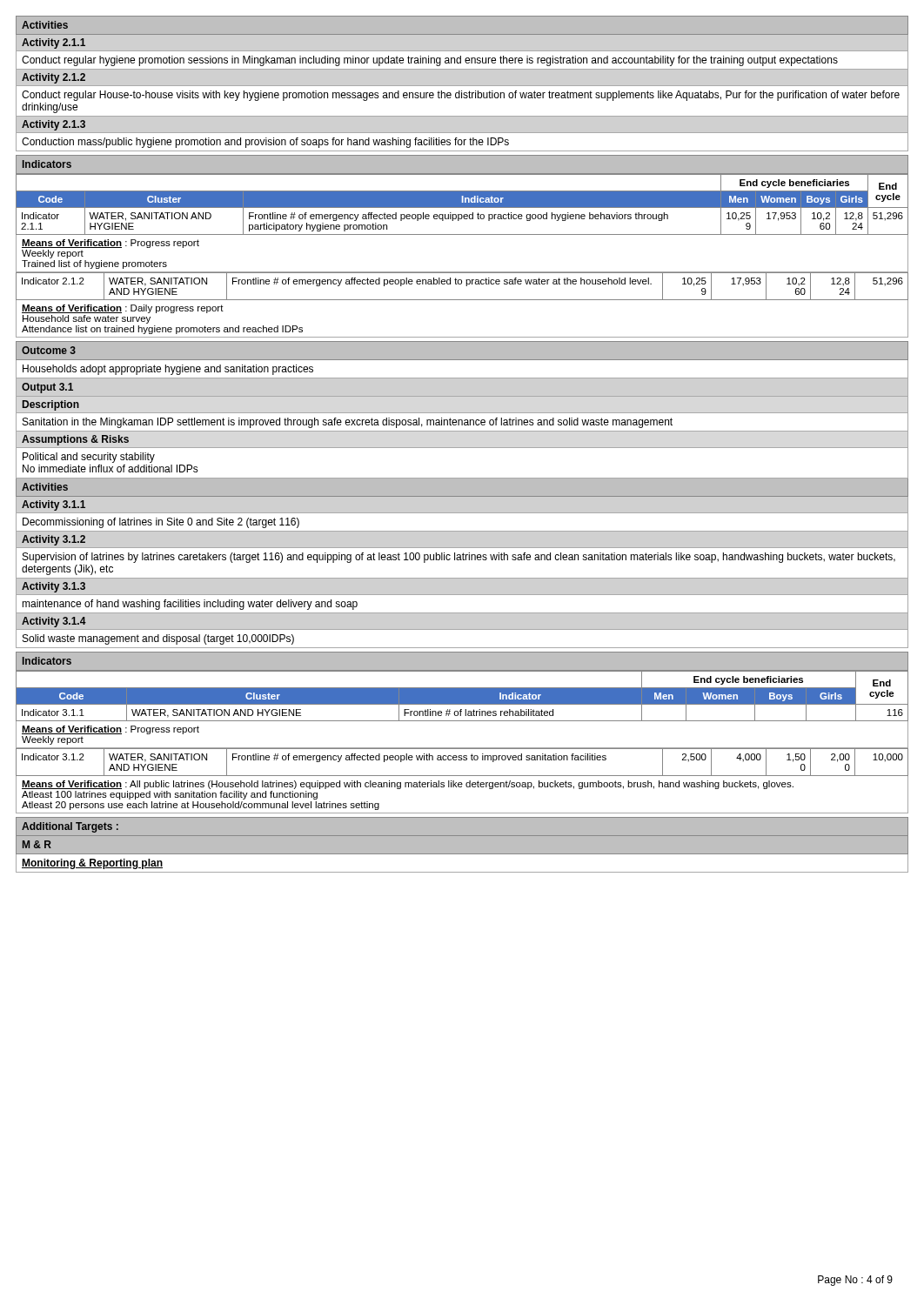The height and width of the screenshot is (1305, 924).
Task: Select the text starting "Supervision of latrines by latrines caretakers (target 116)"
Action: click(459, 563)
